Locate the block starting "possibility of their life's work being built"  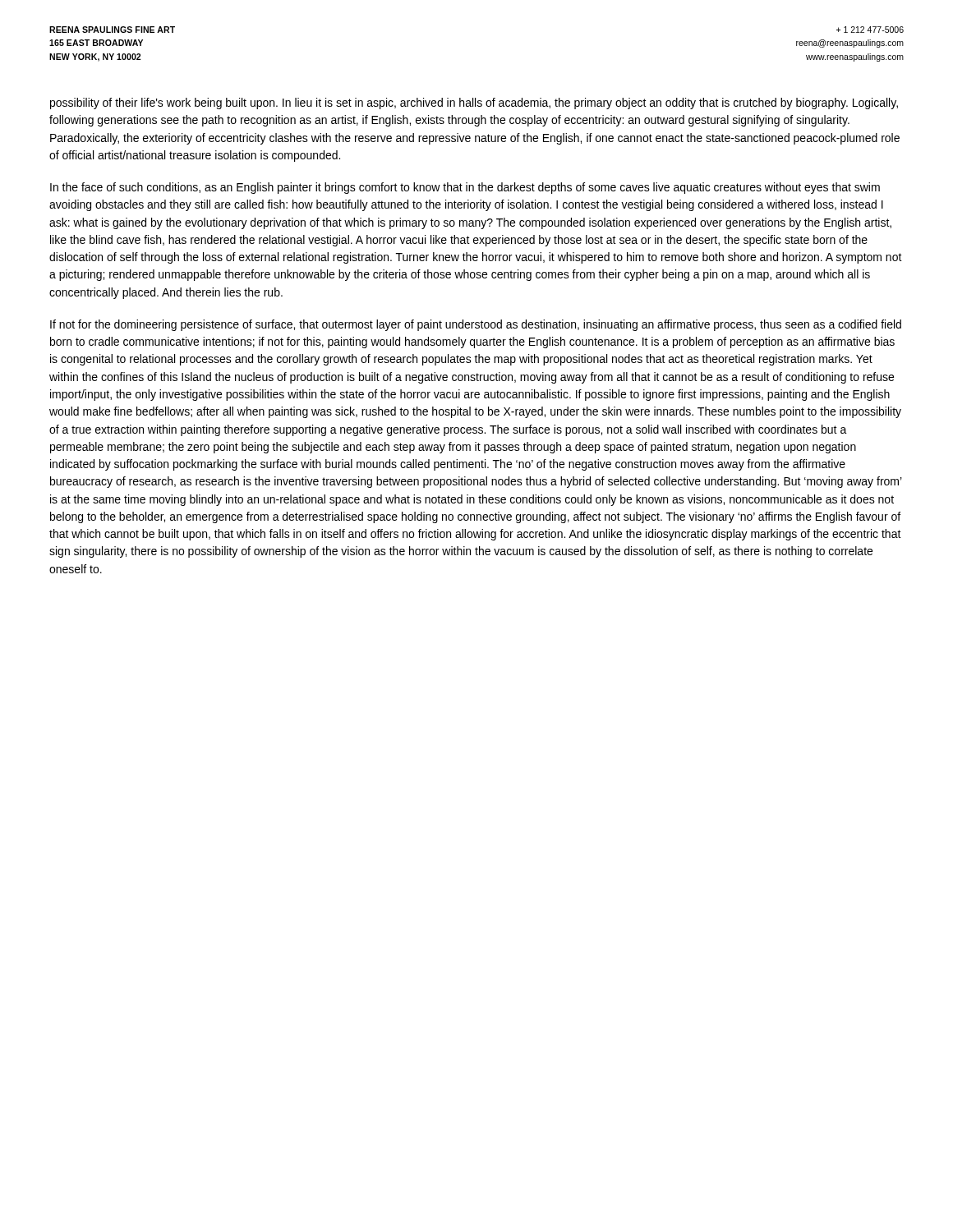coord(476,129)
